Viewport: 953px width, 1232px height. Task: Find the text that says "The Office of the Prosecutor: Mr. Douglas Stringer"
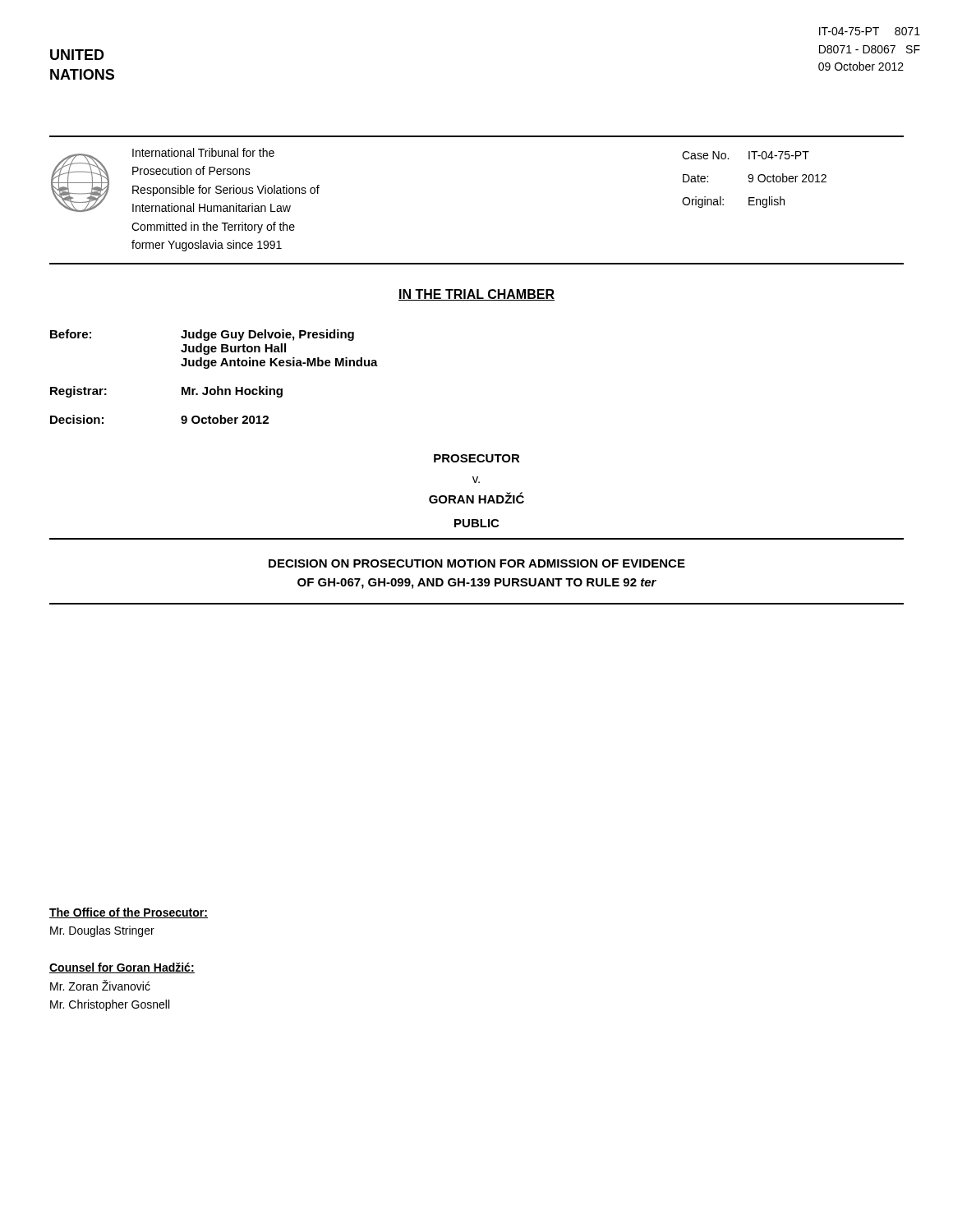(x=129, y=922)
